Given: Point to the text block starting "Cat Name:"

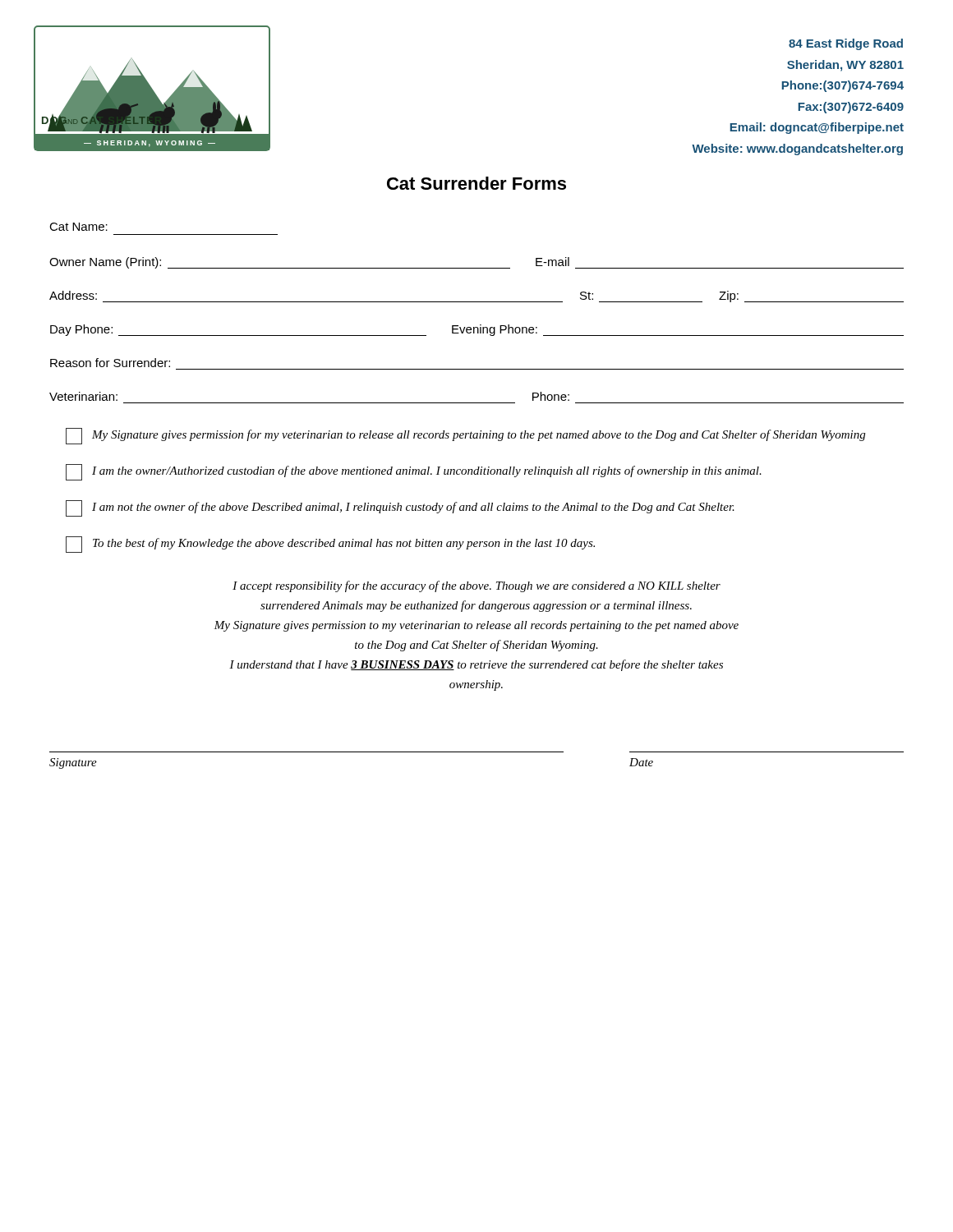Looking at the screenshot, I should tap(163, 227).
